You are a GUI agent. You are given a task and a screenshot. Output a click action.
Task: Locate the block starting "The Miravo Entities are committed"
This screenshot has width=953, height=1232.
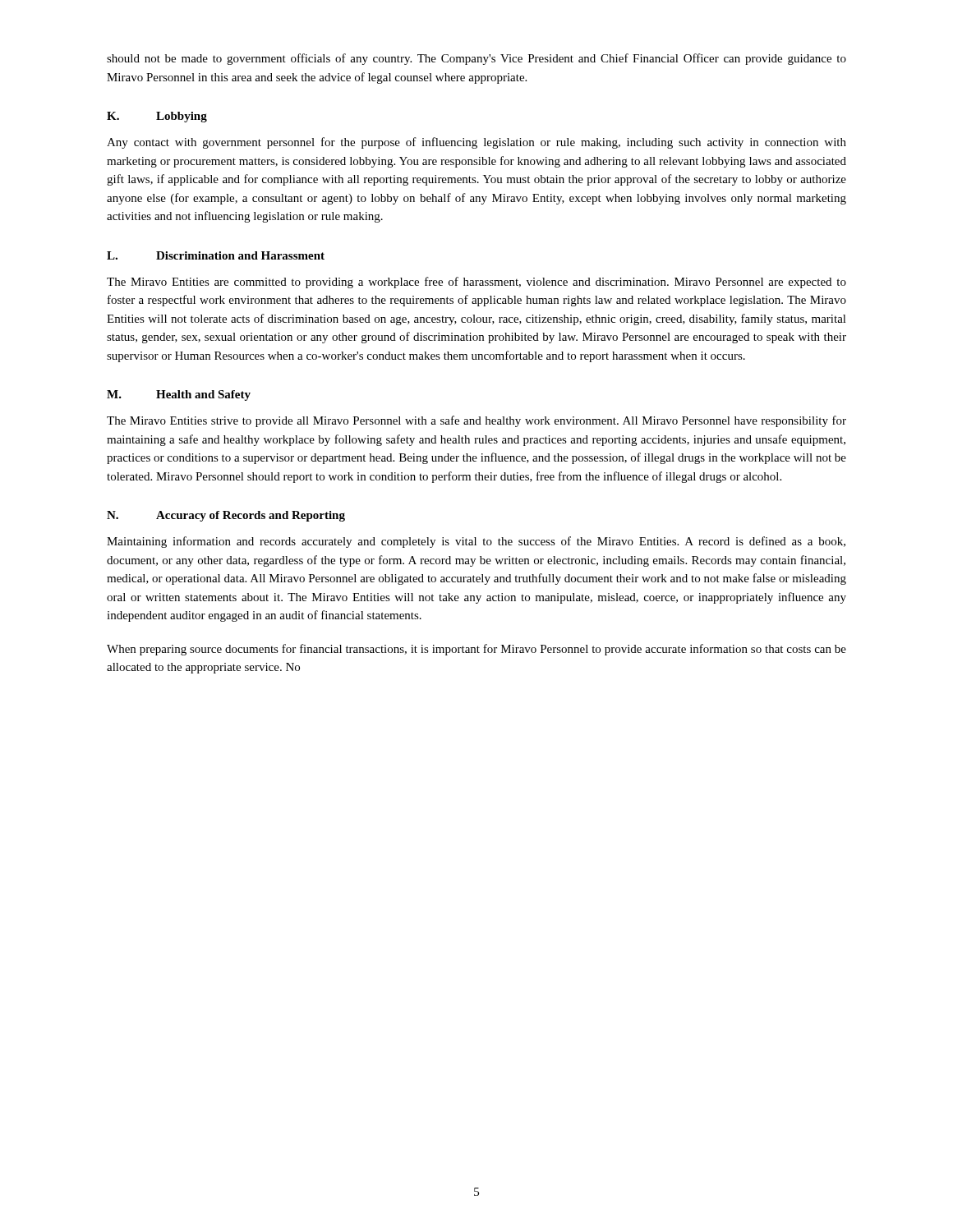476,318
